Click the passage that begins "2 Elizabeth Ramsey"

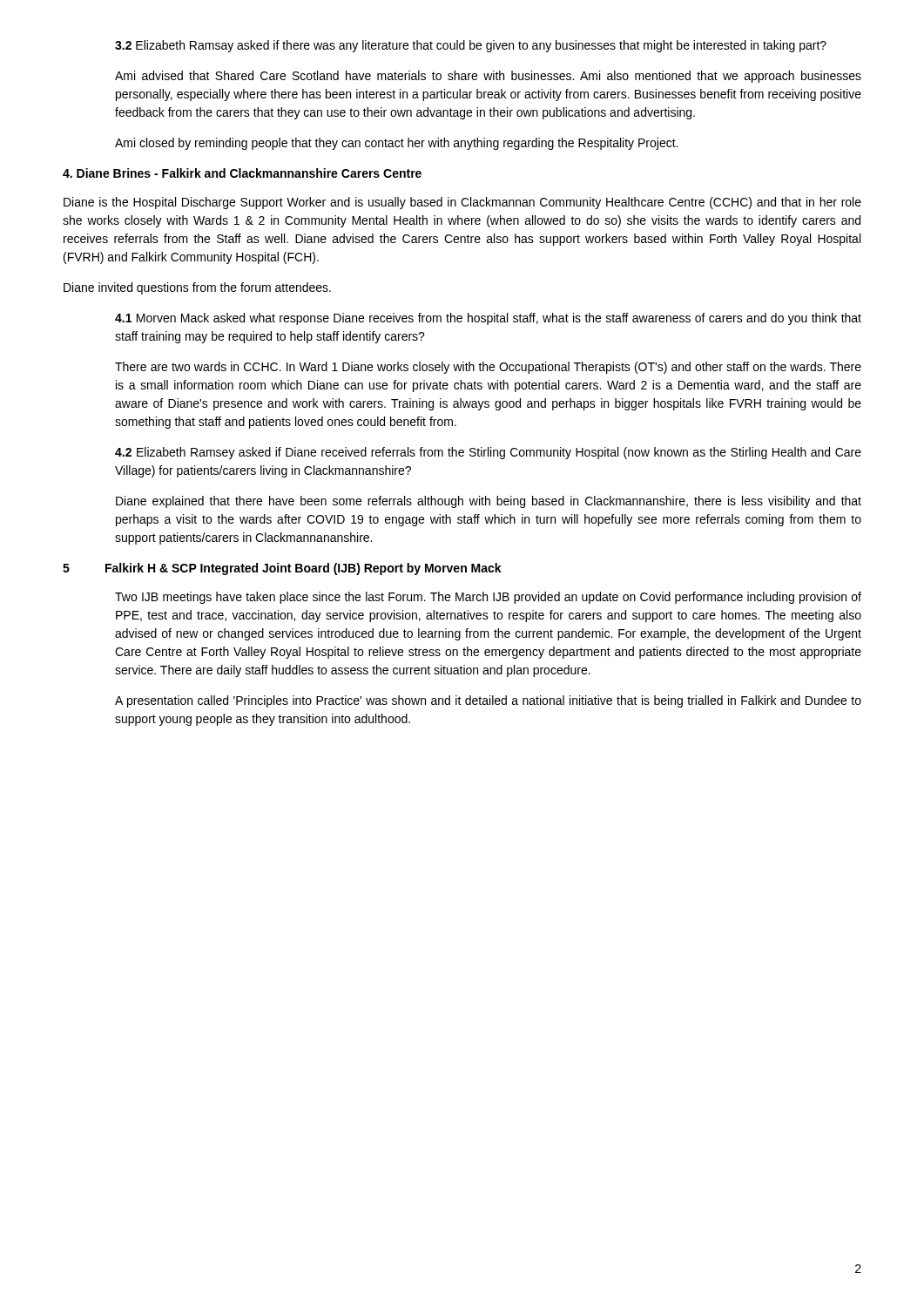tap(488, 462)
